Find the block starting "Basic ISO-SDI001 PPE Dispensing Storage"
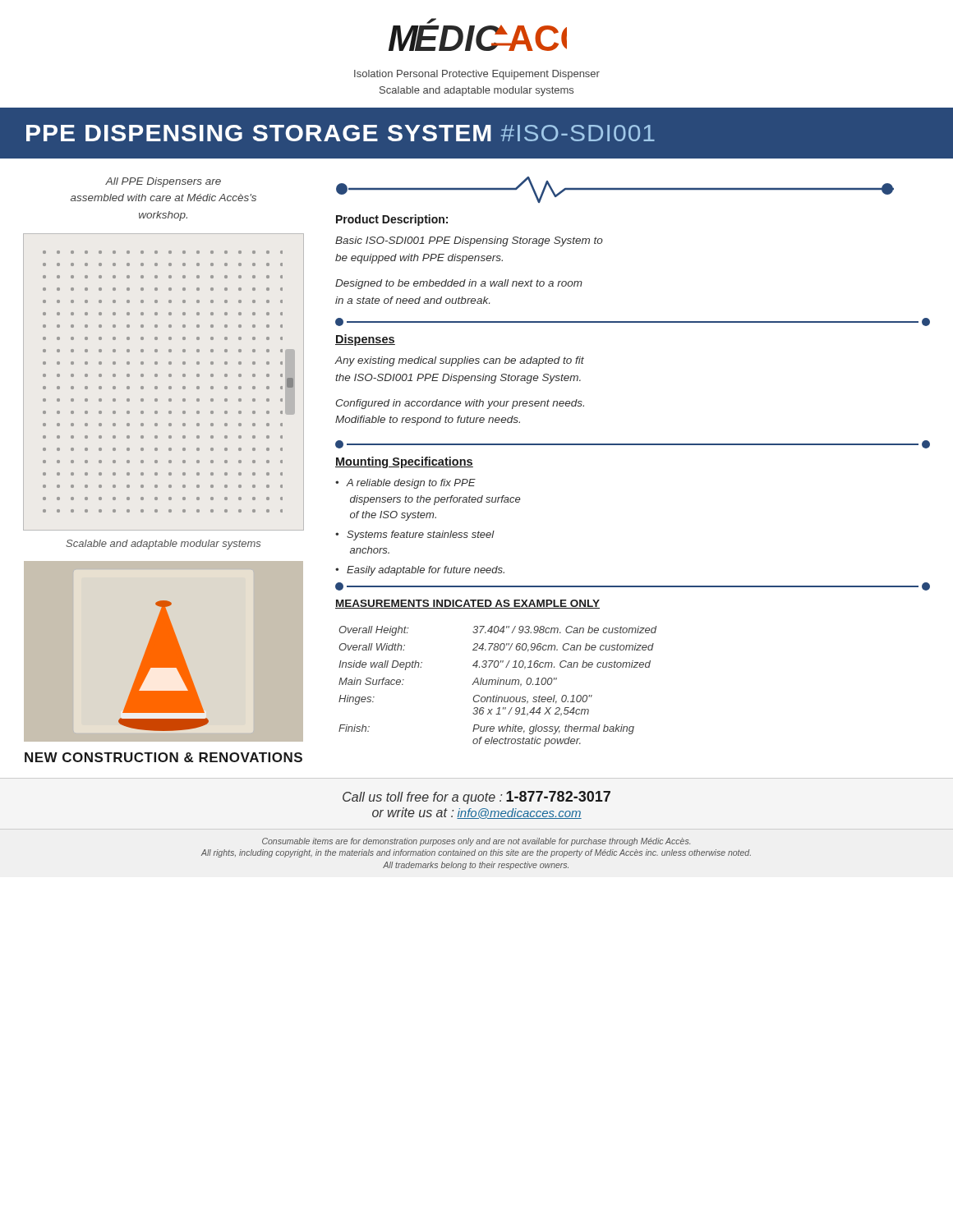 (x=469, y=249)
